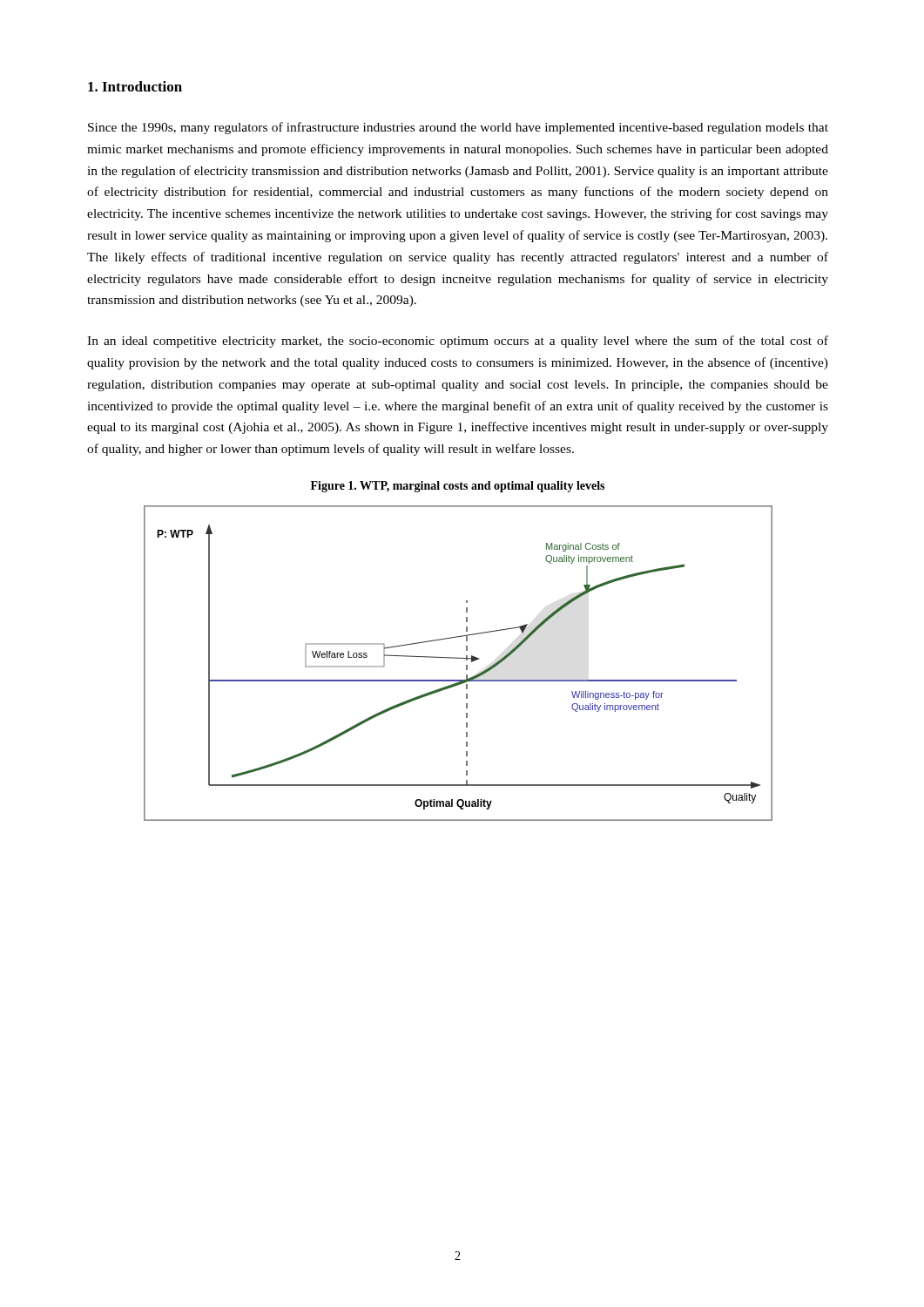Find the text block that reads "In an ideal competitive electricity market, the"
The width and height of the screenshot is (924, 1307).
click(x=458, y=394)
